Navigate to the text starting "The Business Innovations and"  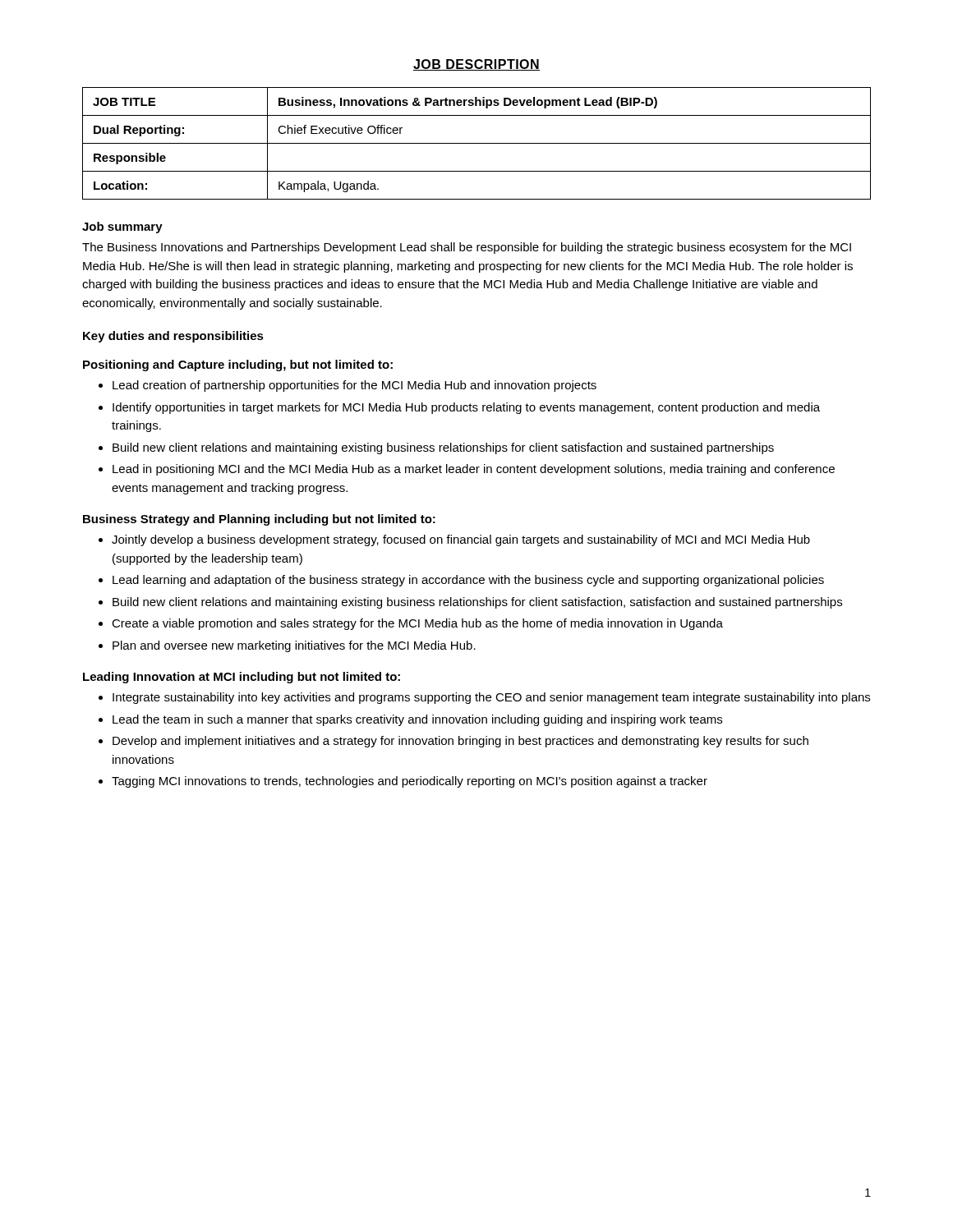click(468, 275)
